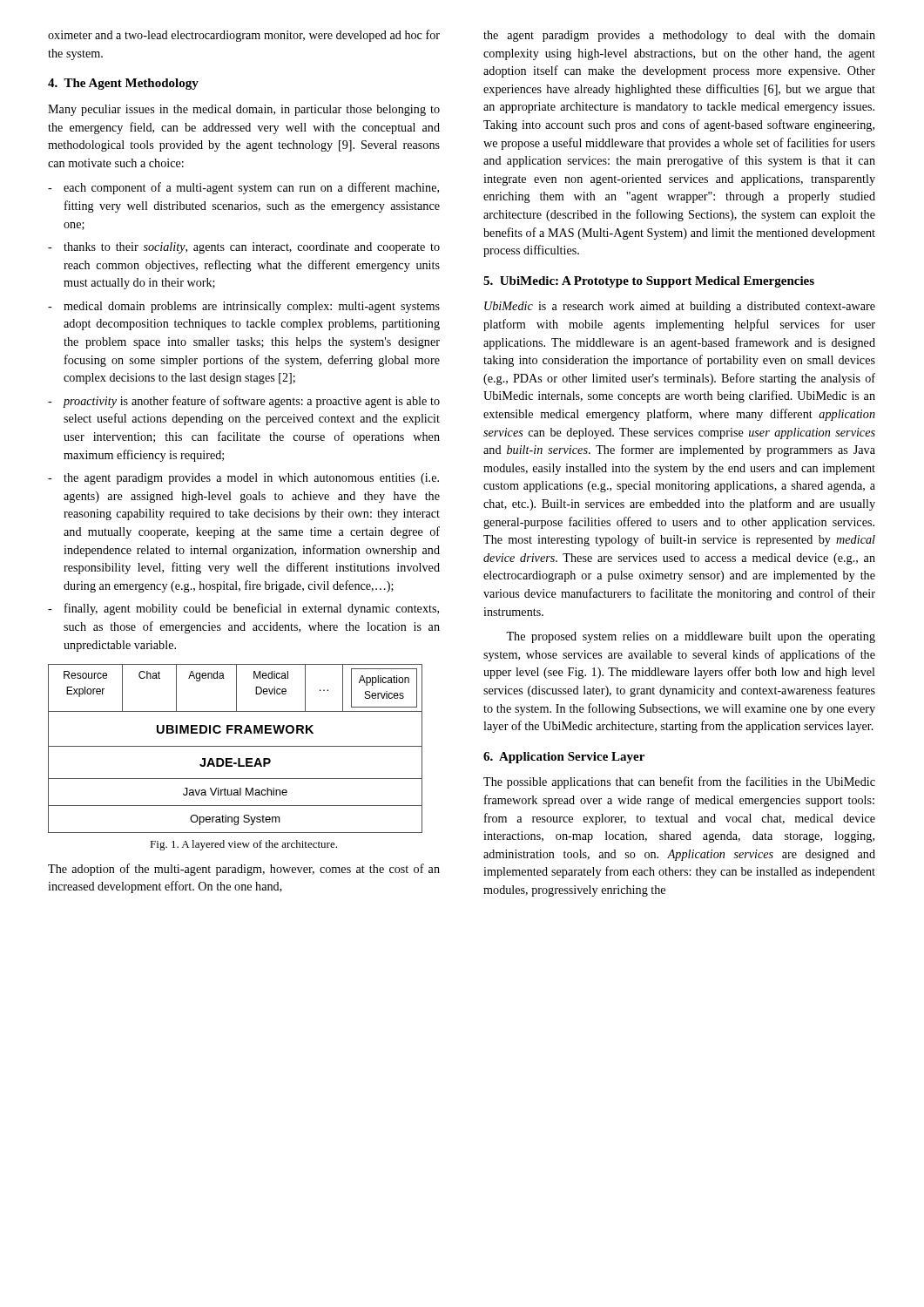Screen dimensions: 1307x924
Task: Locate the text "6. Application Service Layer"
Action: click(x=564, y=758)
